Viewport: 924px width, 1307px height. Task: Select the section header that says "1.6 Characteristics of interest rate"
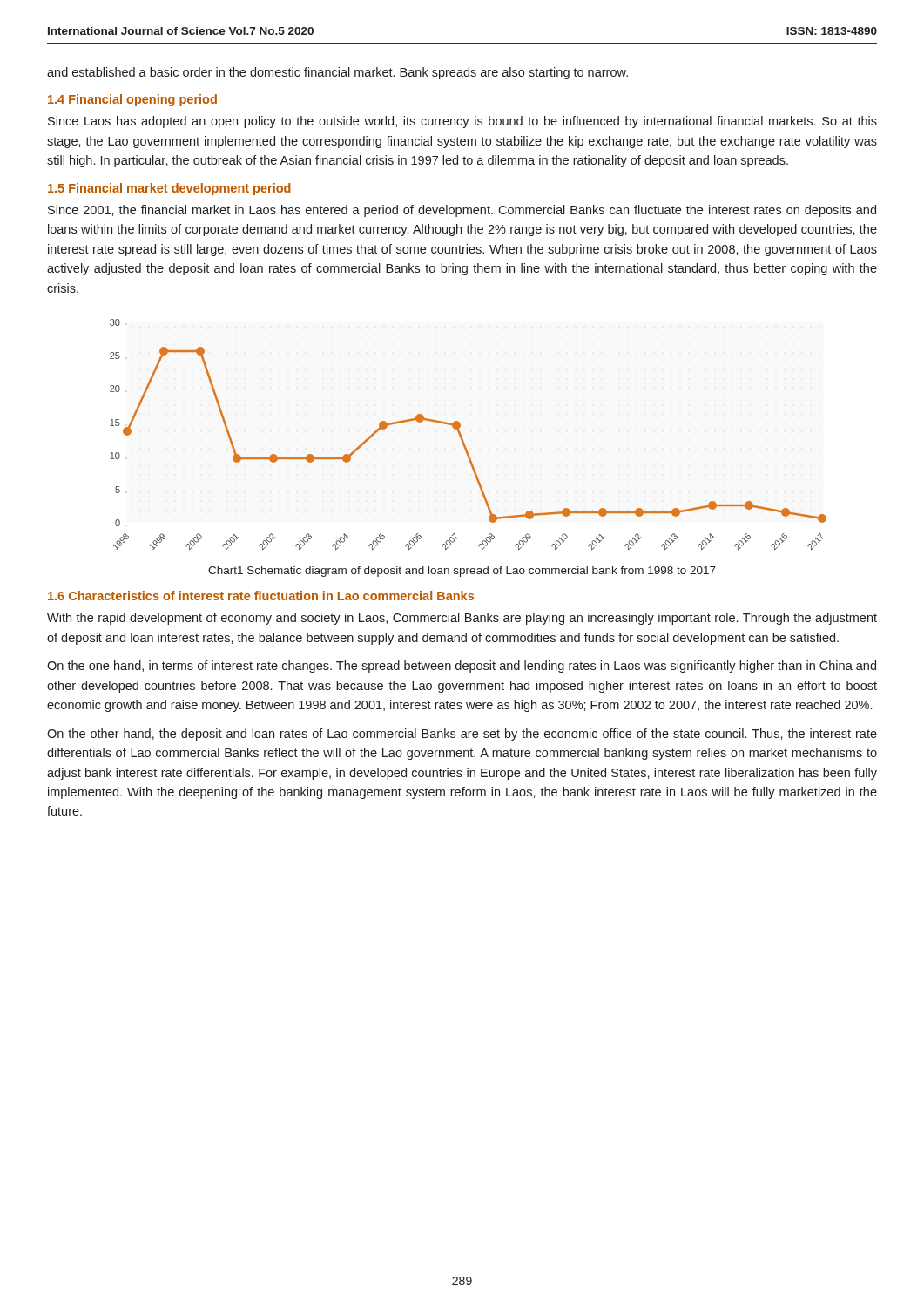point(261,596)
